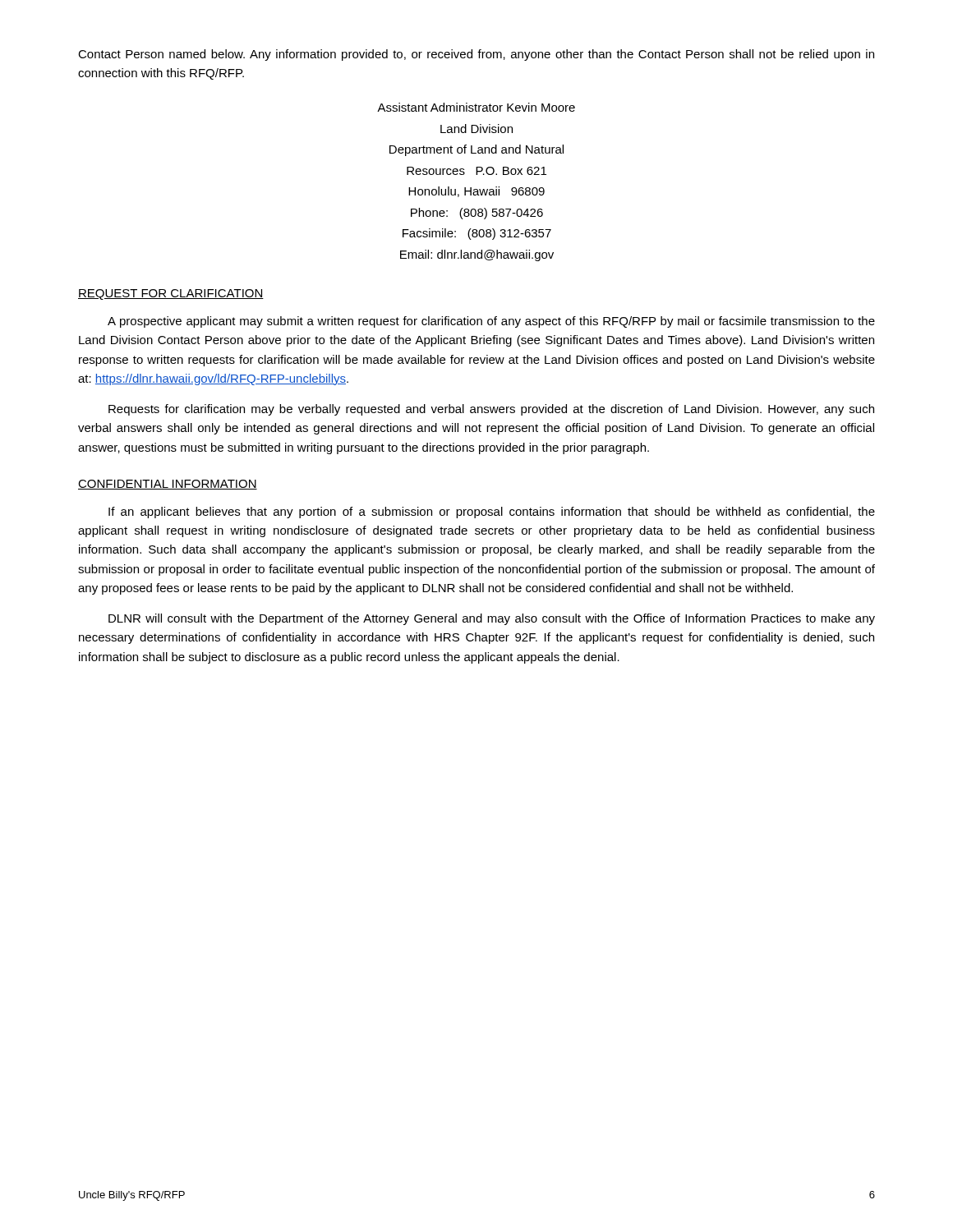
Task: Find the element starting "Assistant Administrator Kevin Moore"
Action: click(476, 180)
